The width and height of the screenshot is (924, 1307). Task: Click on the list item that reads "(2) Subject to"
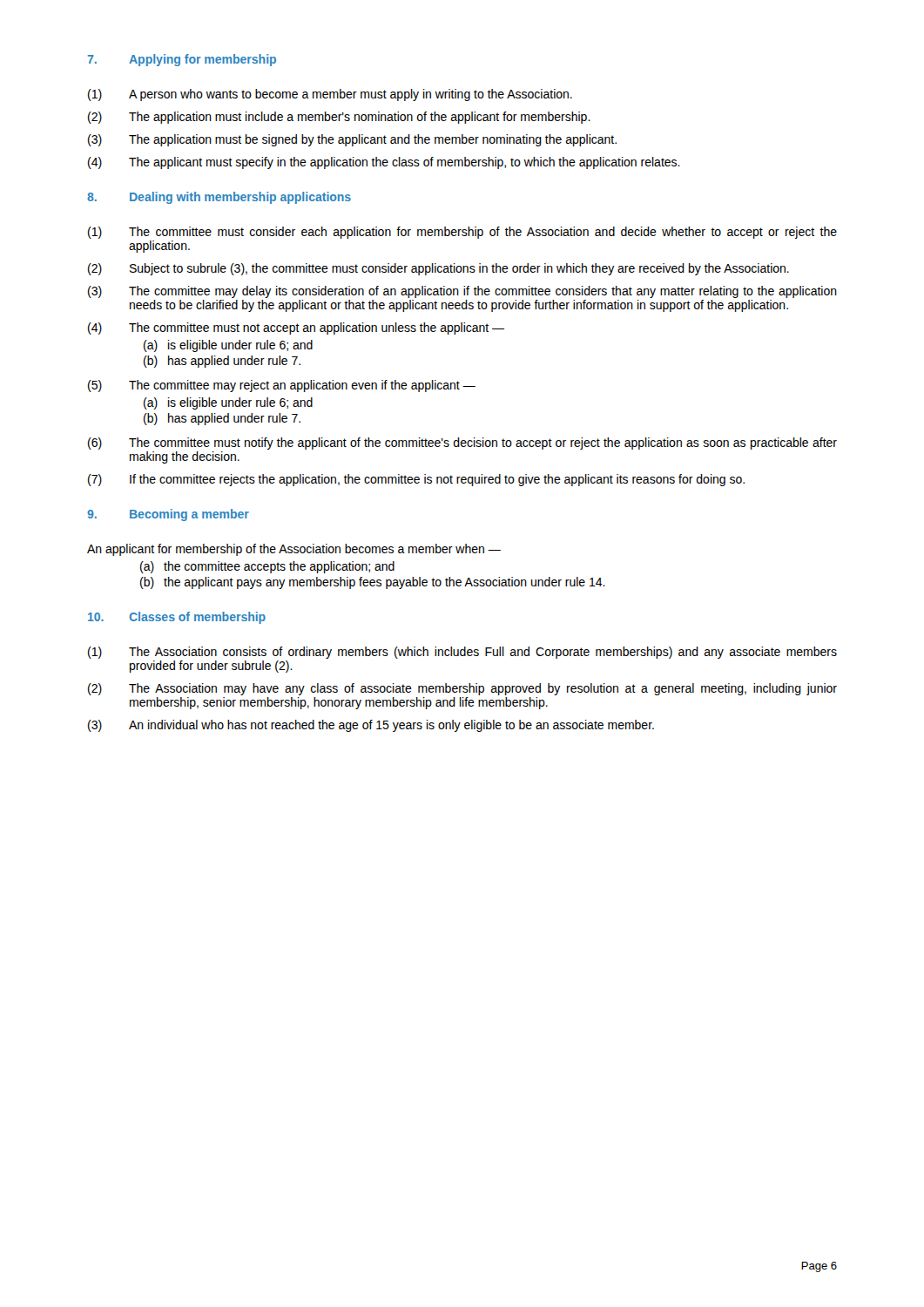click(x=462, y=268)
